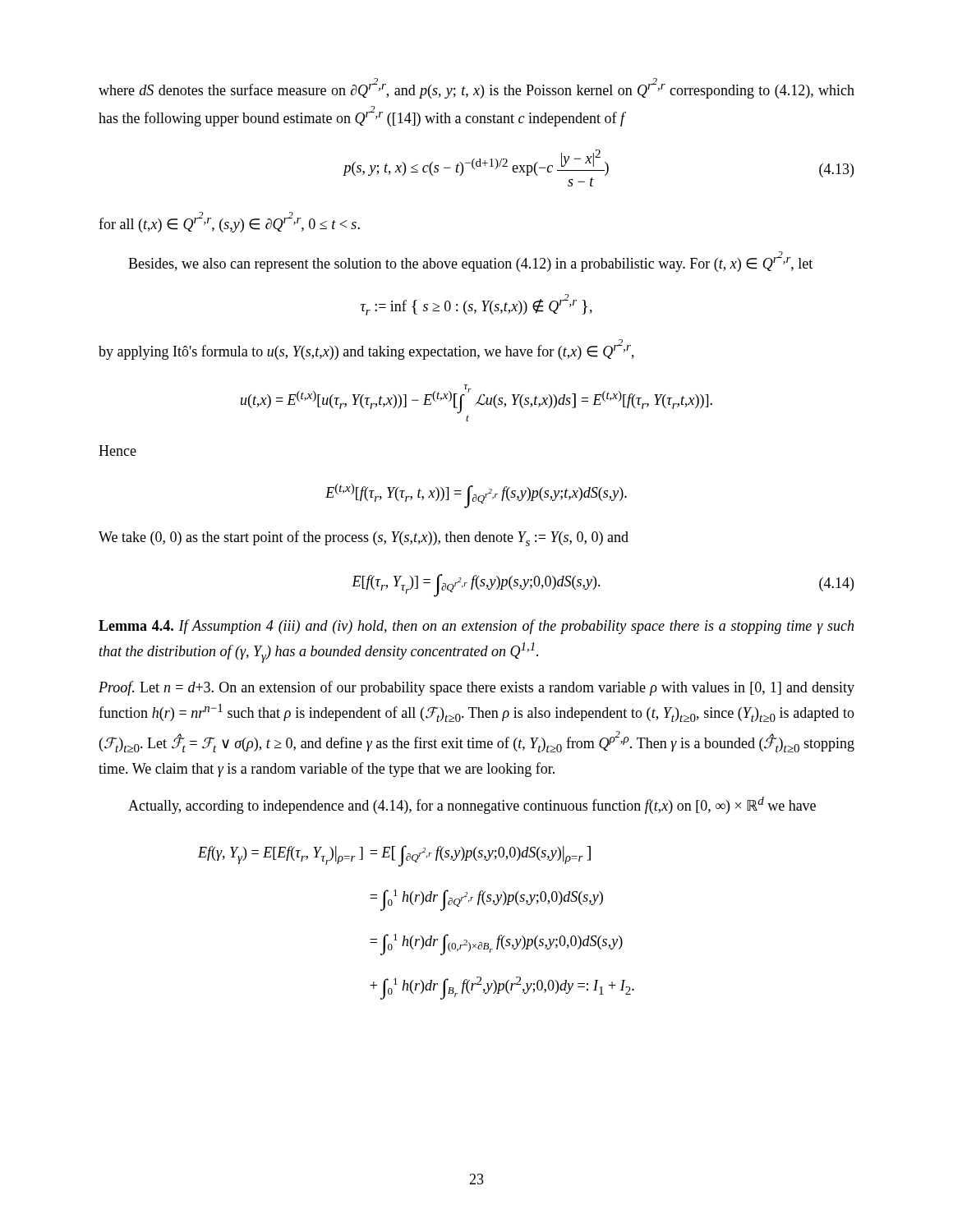
Task: Select the text block containing "where dS denotes the"
Action: click(476, 101)
